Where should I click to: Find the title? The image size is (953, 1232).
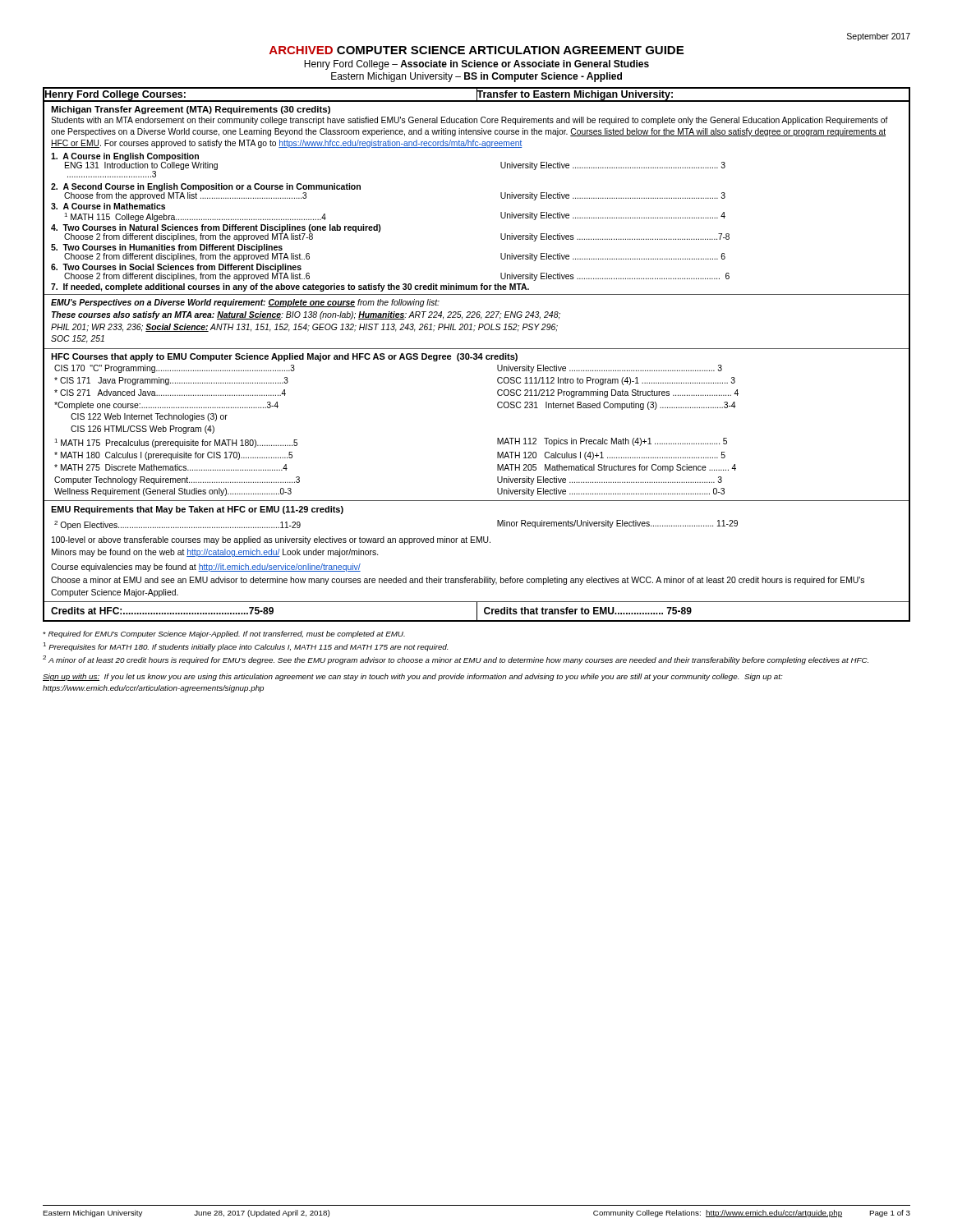(476, 50)
